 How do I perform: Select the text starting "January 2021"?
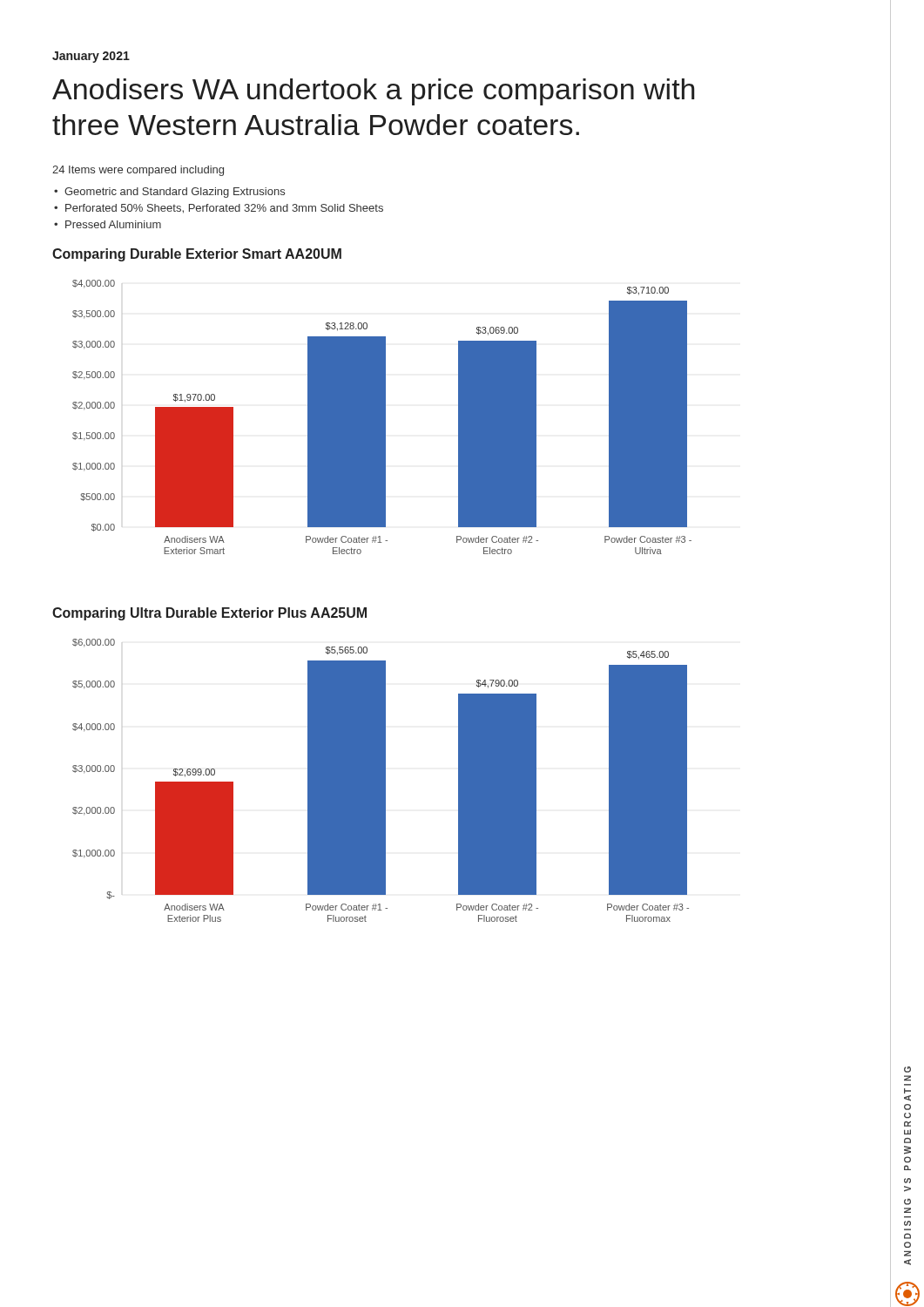pos(91,56)
